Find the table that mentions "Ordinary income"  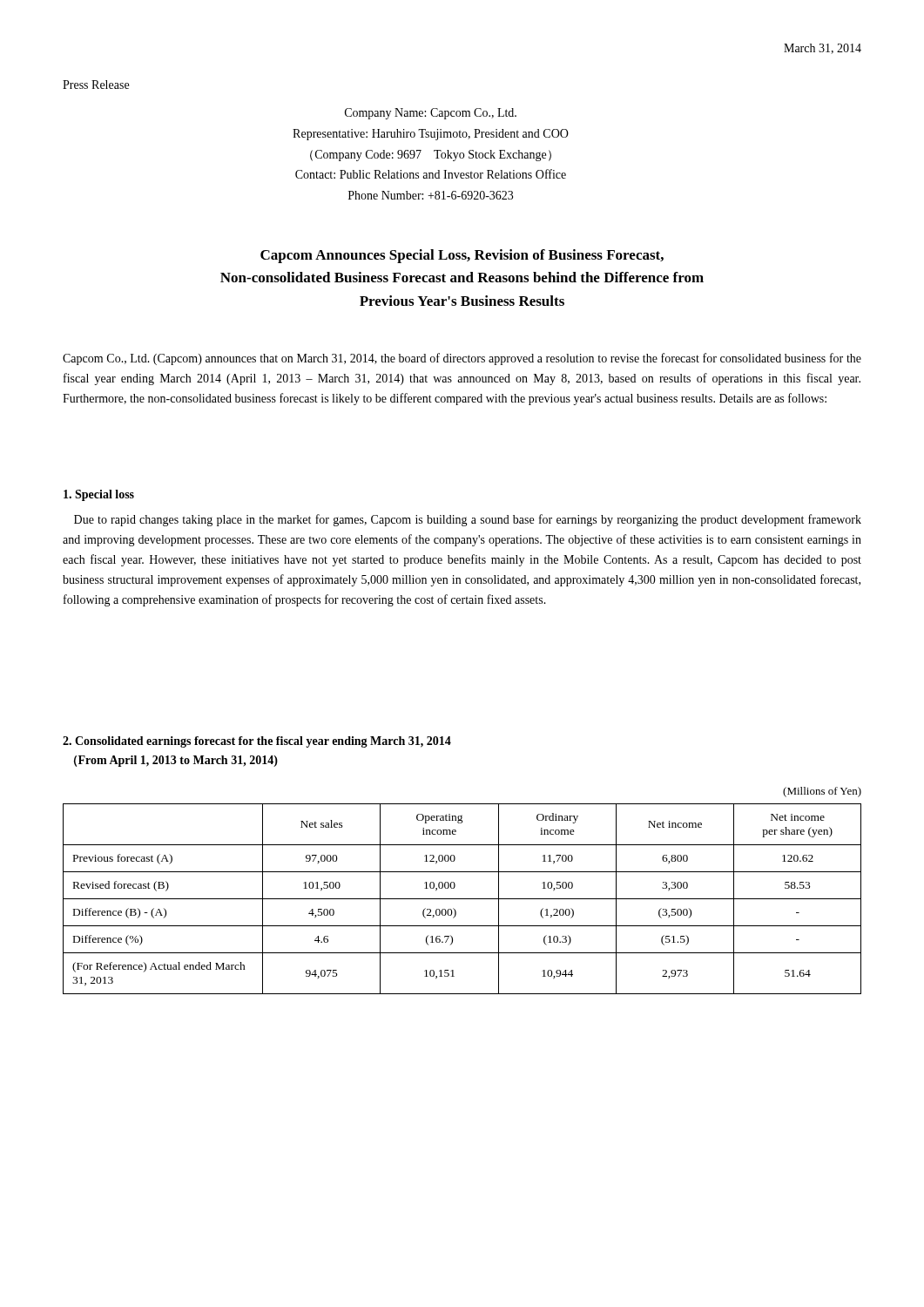(x=462, y=899)
